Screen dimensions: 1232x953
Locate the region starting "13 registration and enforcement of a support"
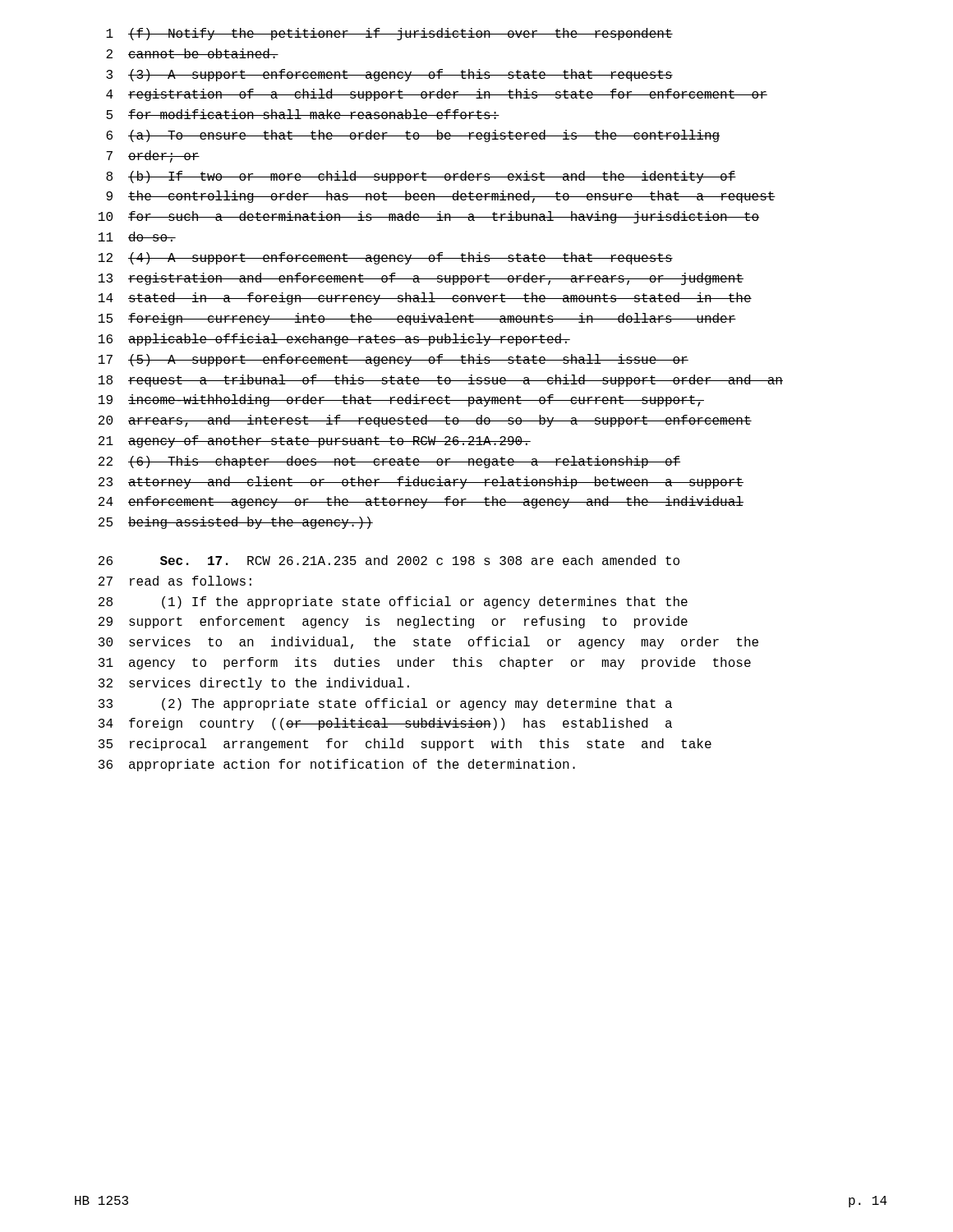(481, 279)
